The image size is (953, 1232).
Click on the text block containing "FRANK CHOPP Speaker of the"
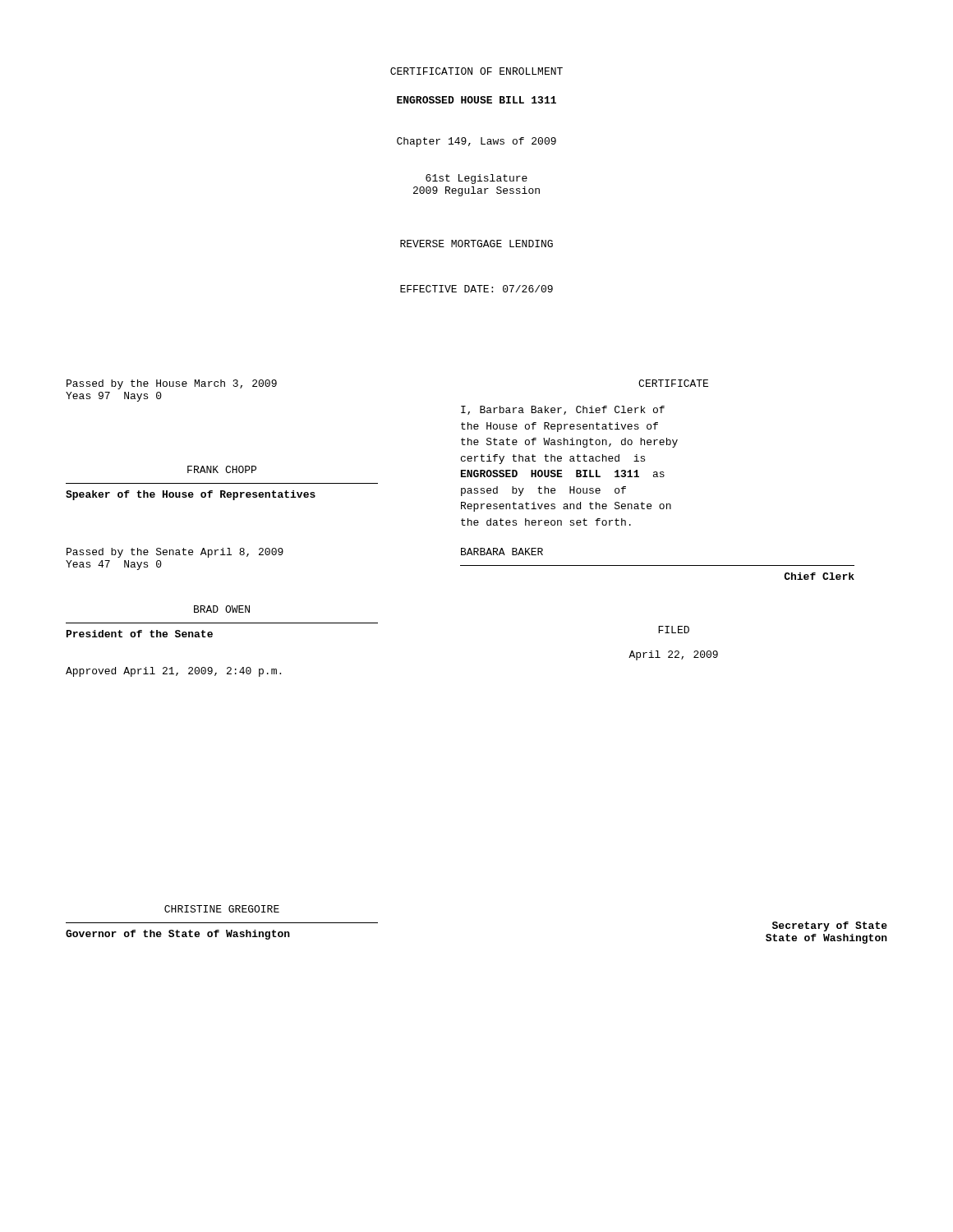222,483
